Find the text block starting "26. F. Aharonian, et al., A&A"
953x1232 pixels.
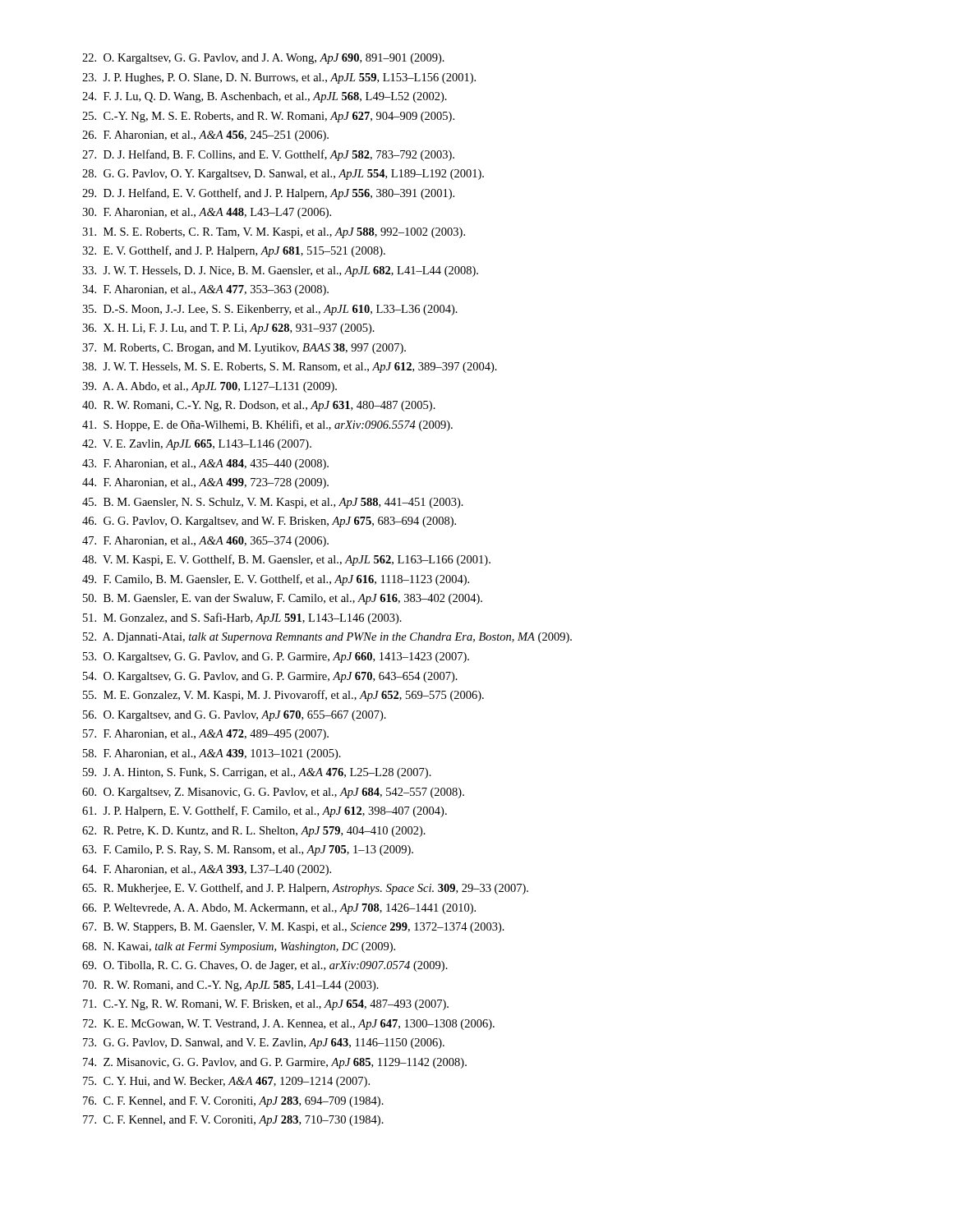(x=206, y=135)
